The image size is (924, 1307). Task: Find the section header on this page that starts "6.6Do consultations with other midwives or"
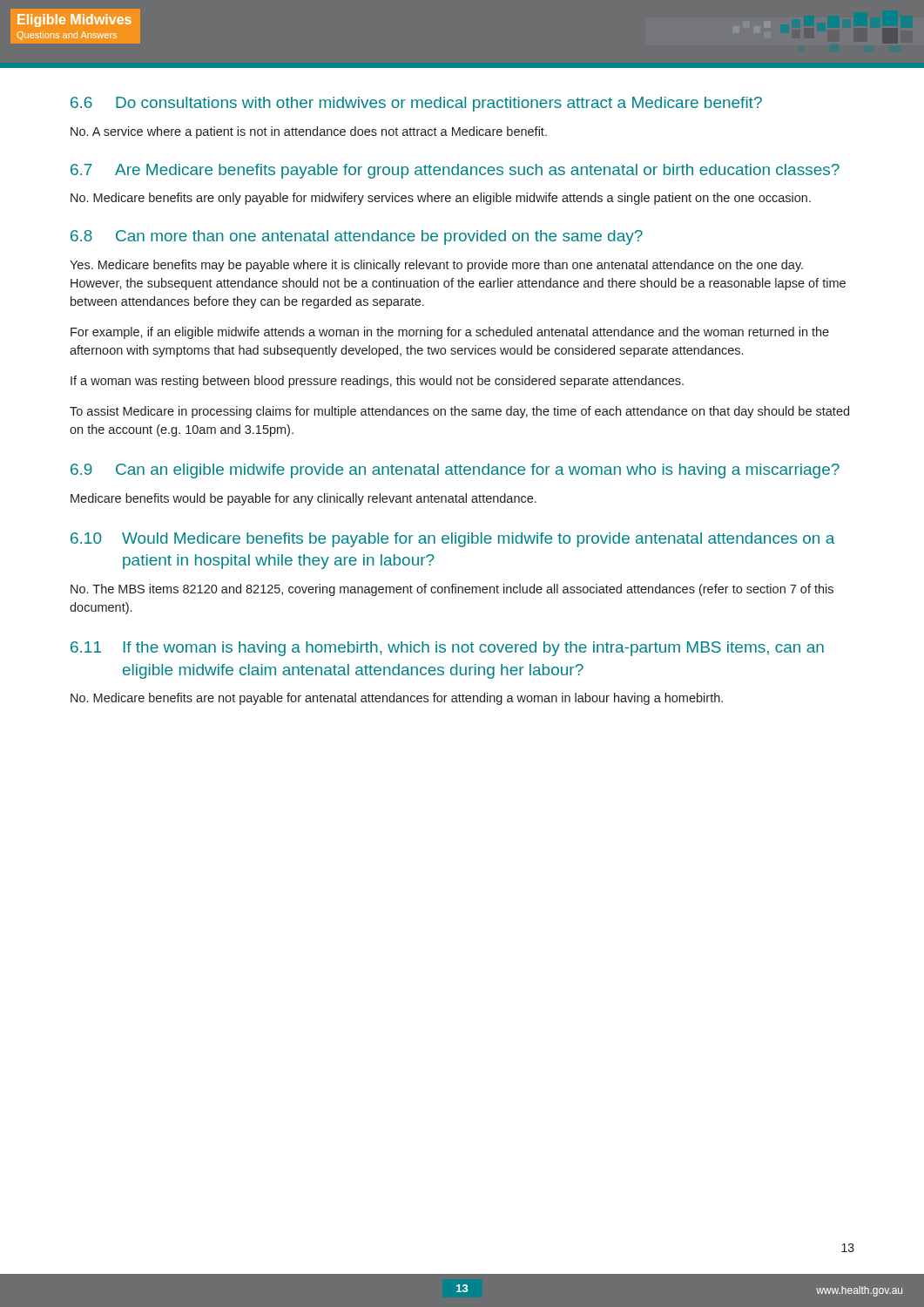coord(464,103)
